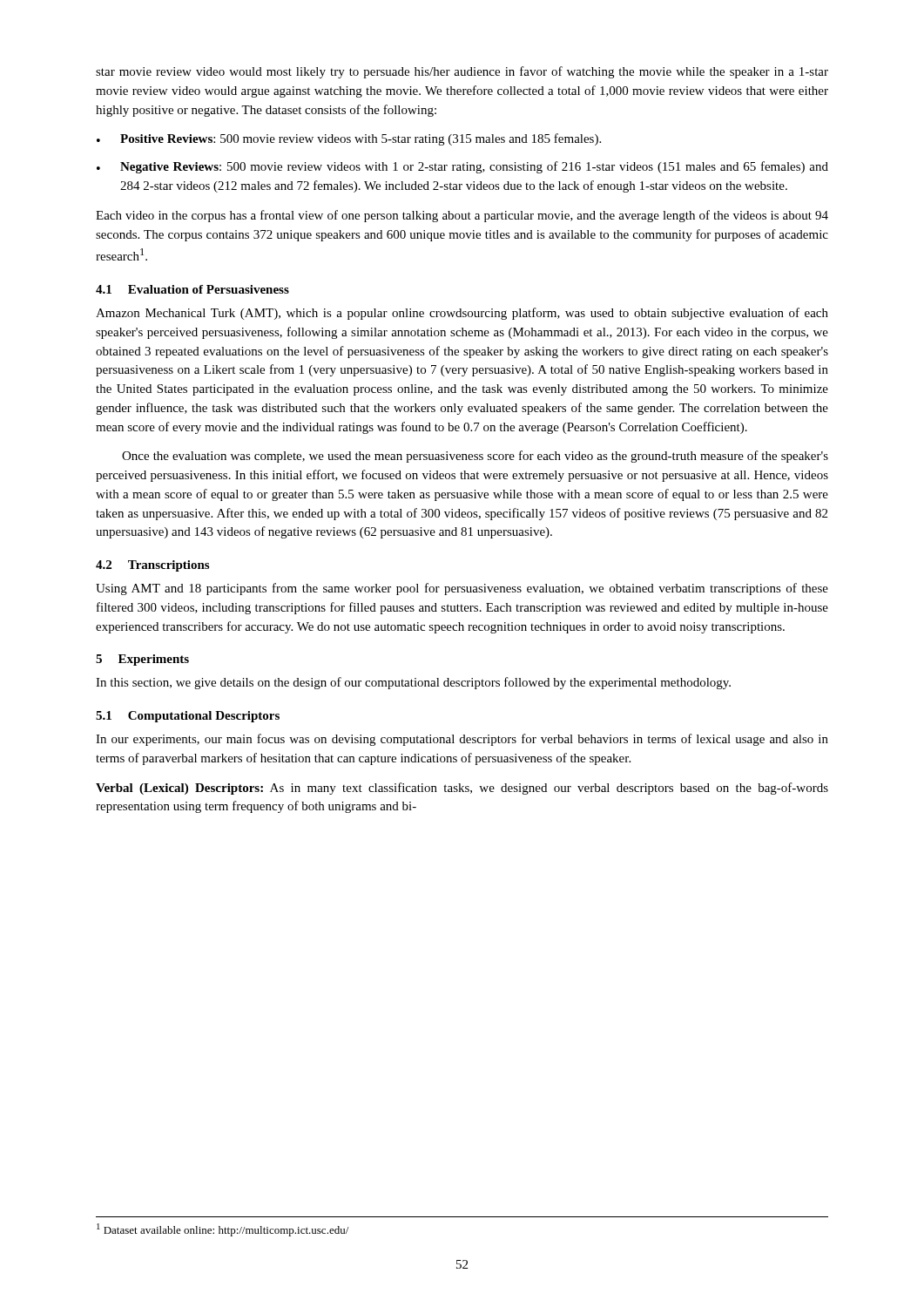Select the text block that reads "In this section, we give details on"
Viewport: 924px width, 1307px height.
pos(414,683)
